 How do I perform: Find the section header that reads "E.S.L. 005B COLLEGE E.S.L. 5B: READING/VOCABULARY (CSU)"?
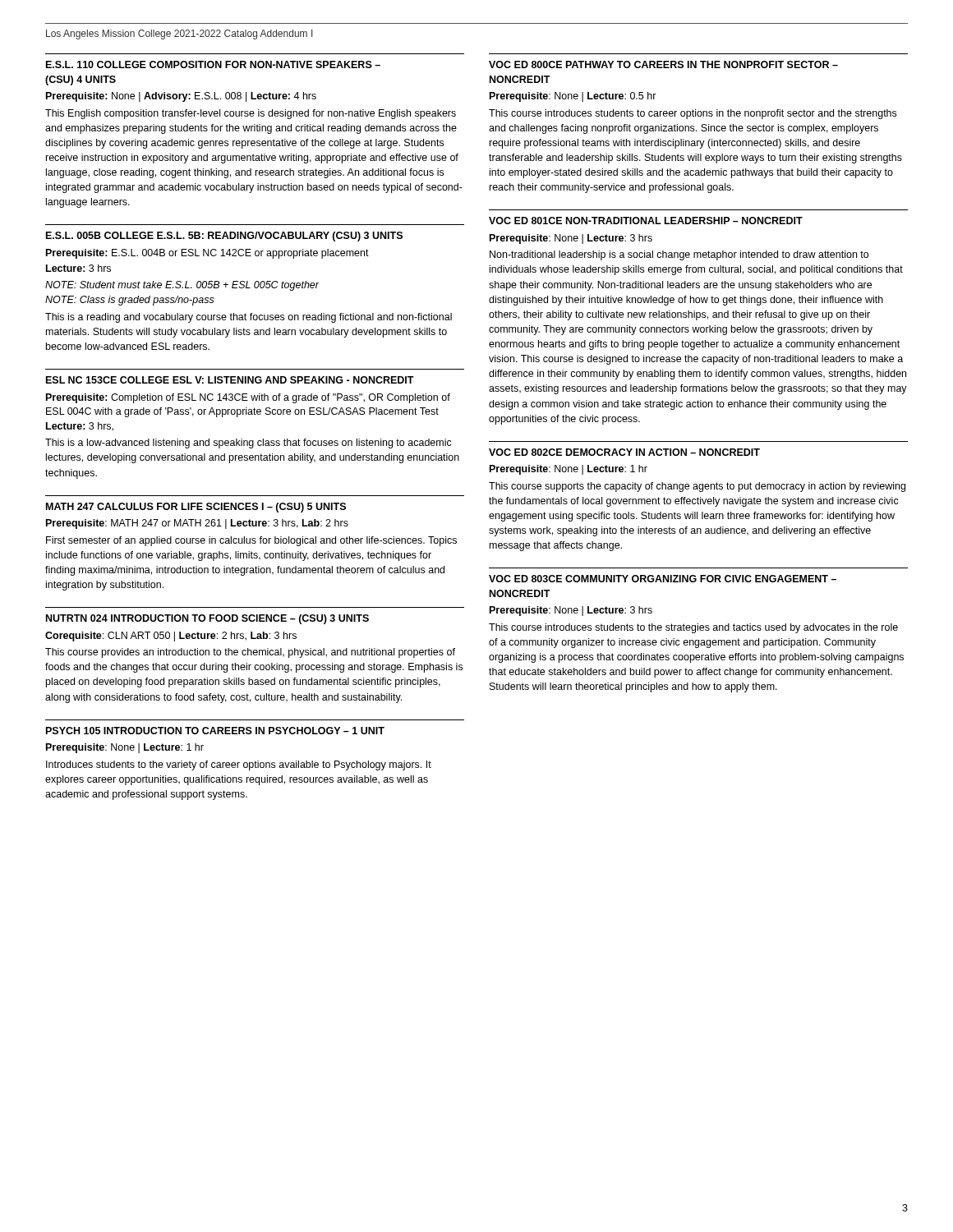[255, 289]
